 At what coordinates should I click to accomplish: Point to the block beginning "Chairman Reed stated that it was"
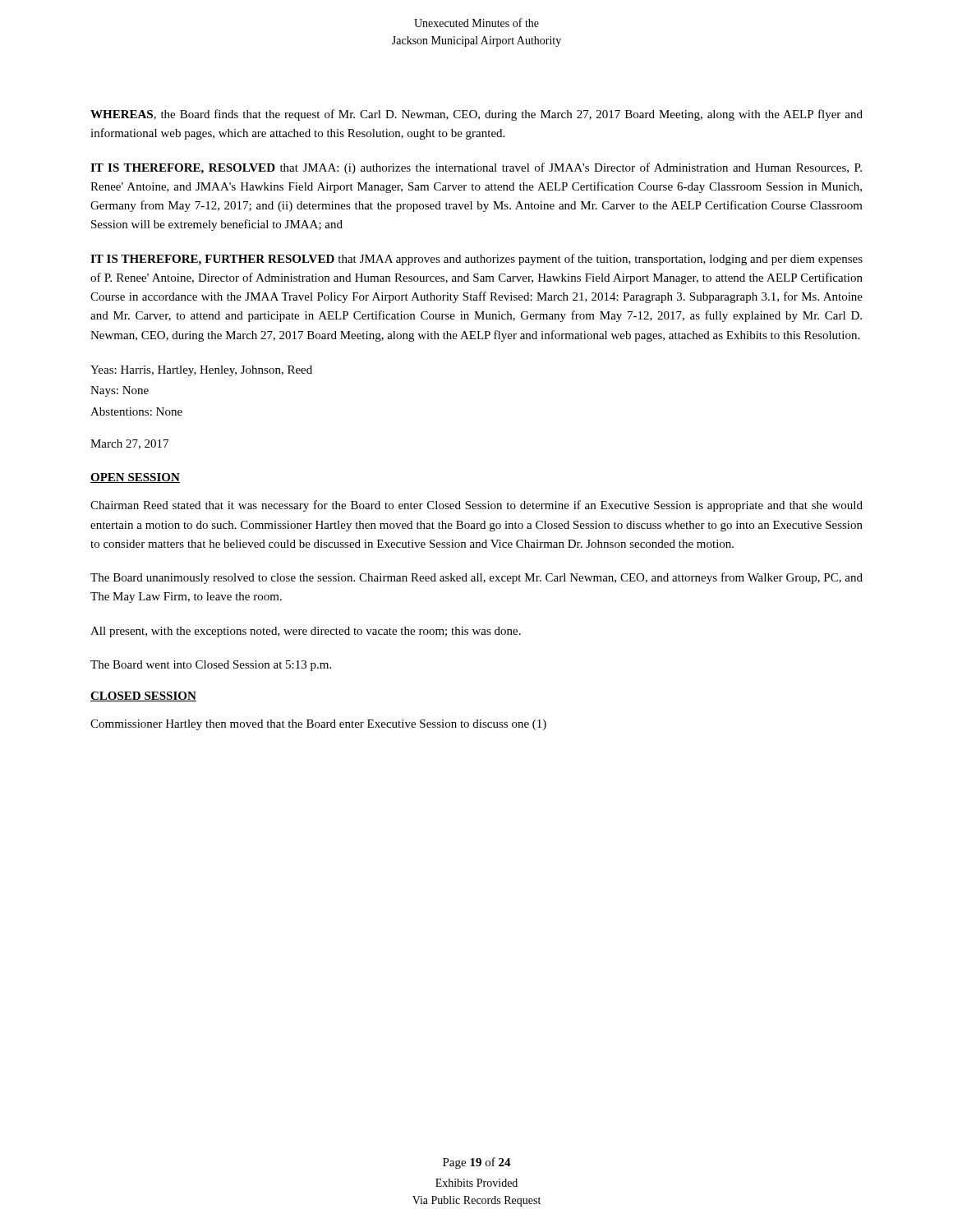click(476, 524)
